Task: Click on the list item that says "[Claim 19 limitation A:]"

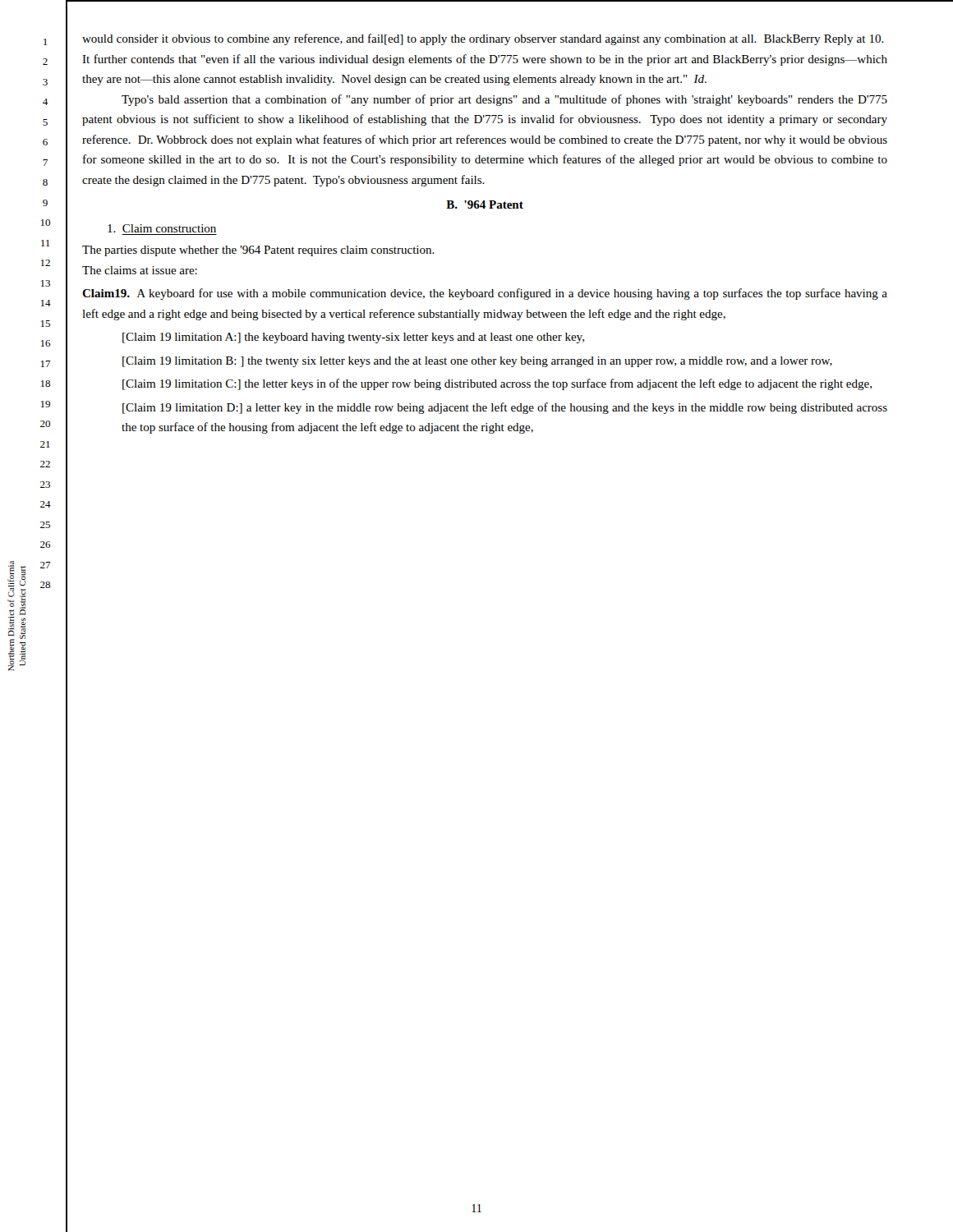Action: click(x=353, y=337)
